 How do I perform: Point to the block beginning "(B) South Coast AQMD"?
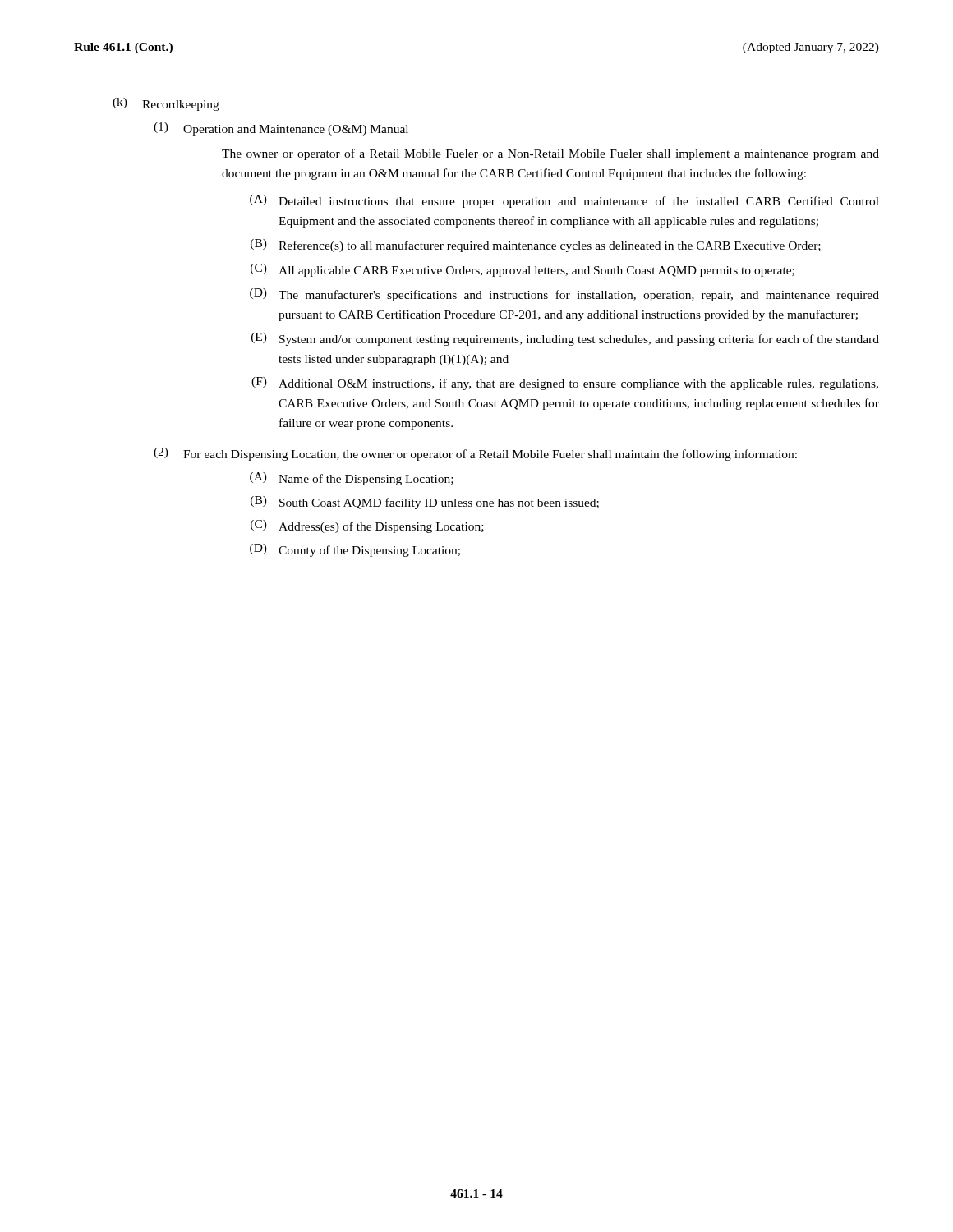pyautogui.click(x=550, y=503)
